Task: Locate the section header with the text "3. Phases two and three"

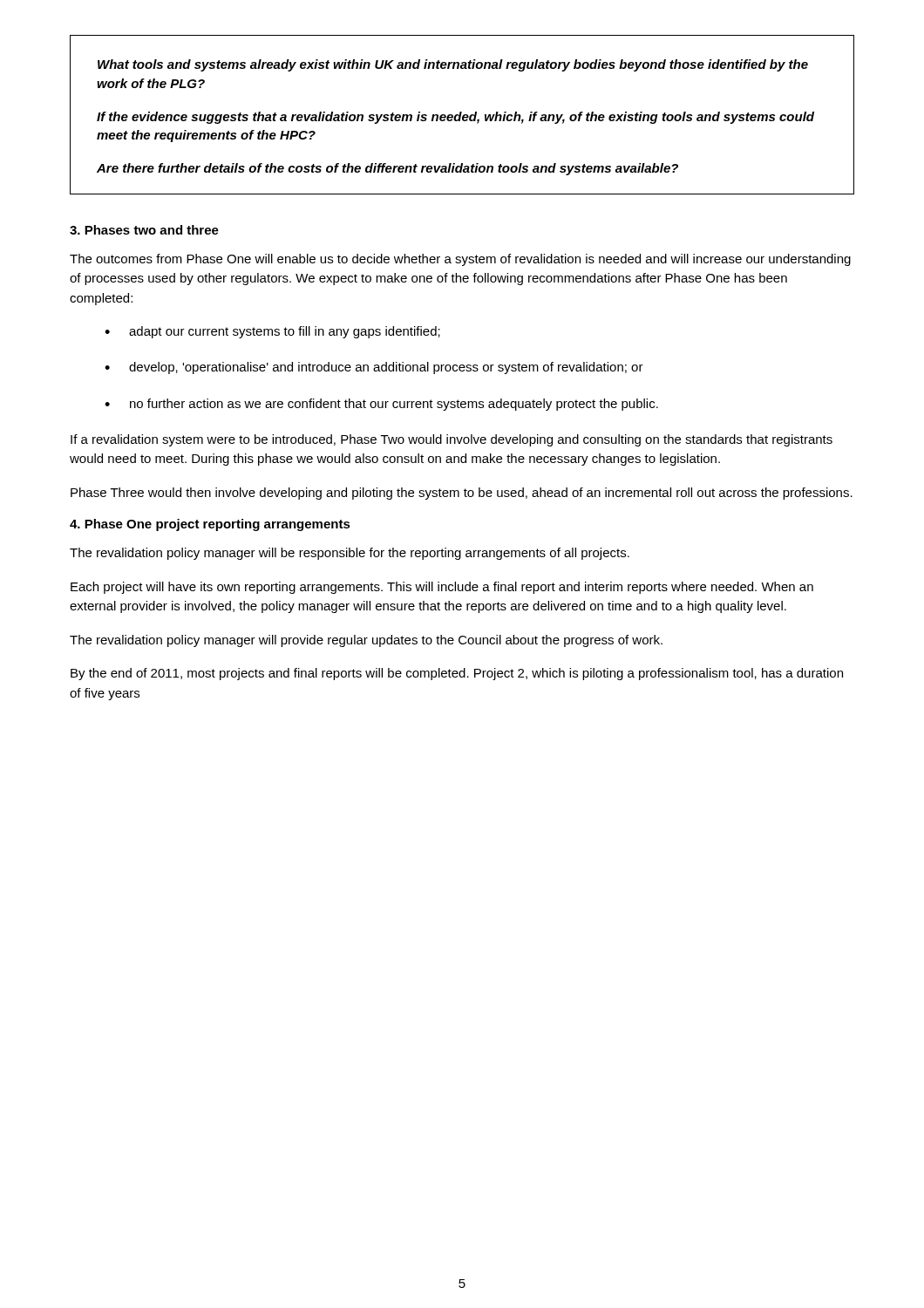Action: click(144, 230)
